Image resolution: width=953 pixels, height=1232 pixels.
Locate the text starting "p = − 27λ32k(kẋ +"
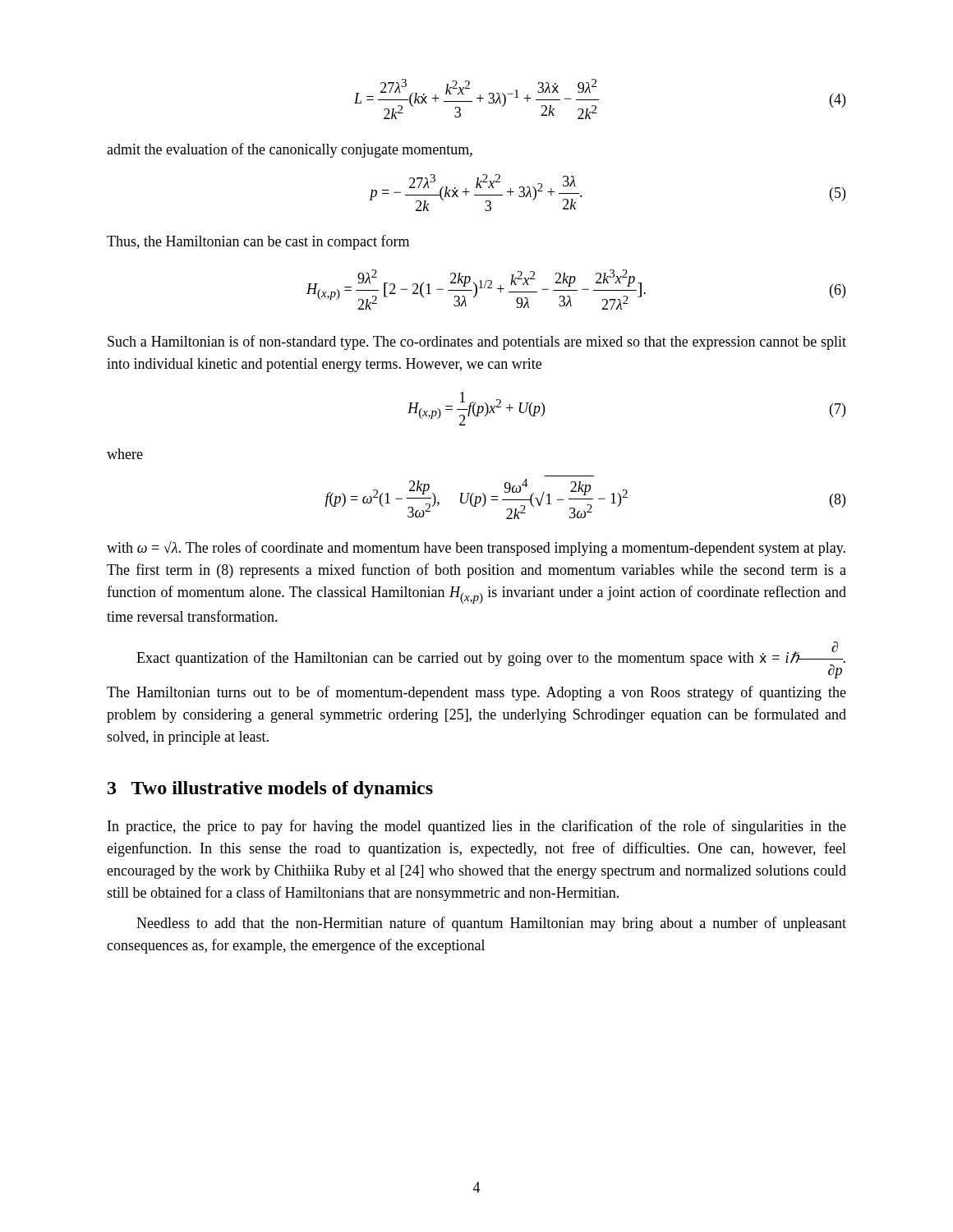point(488,195)
